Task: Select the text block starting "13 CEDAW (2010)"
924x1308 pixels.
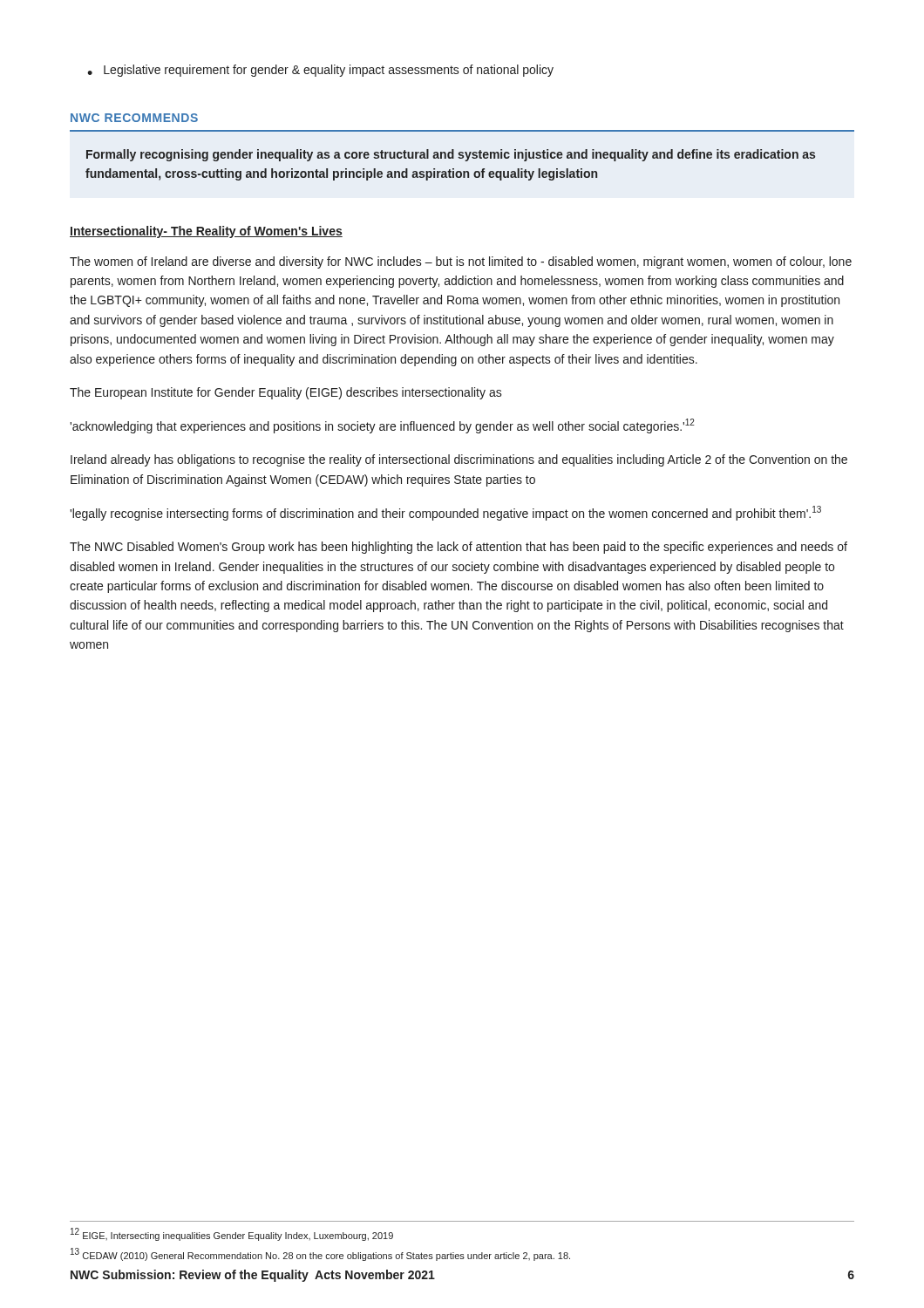Action: 320,1254
